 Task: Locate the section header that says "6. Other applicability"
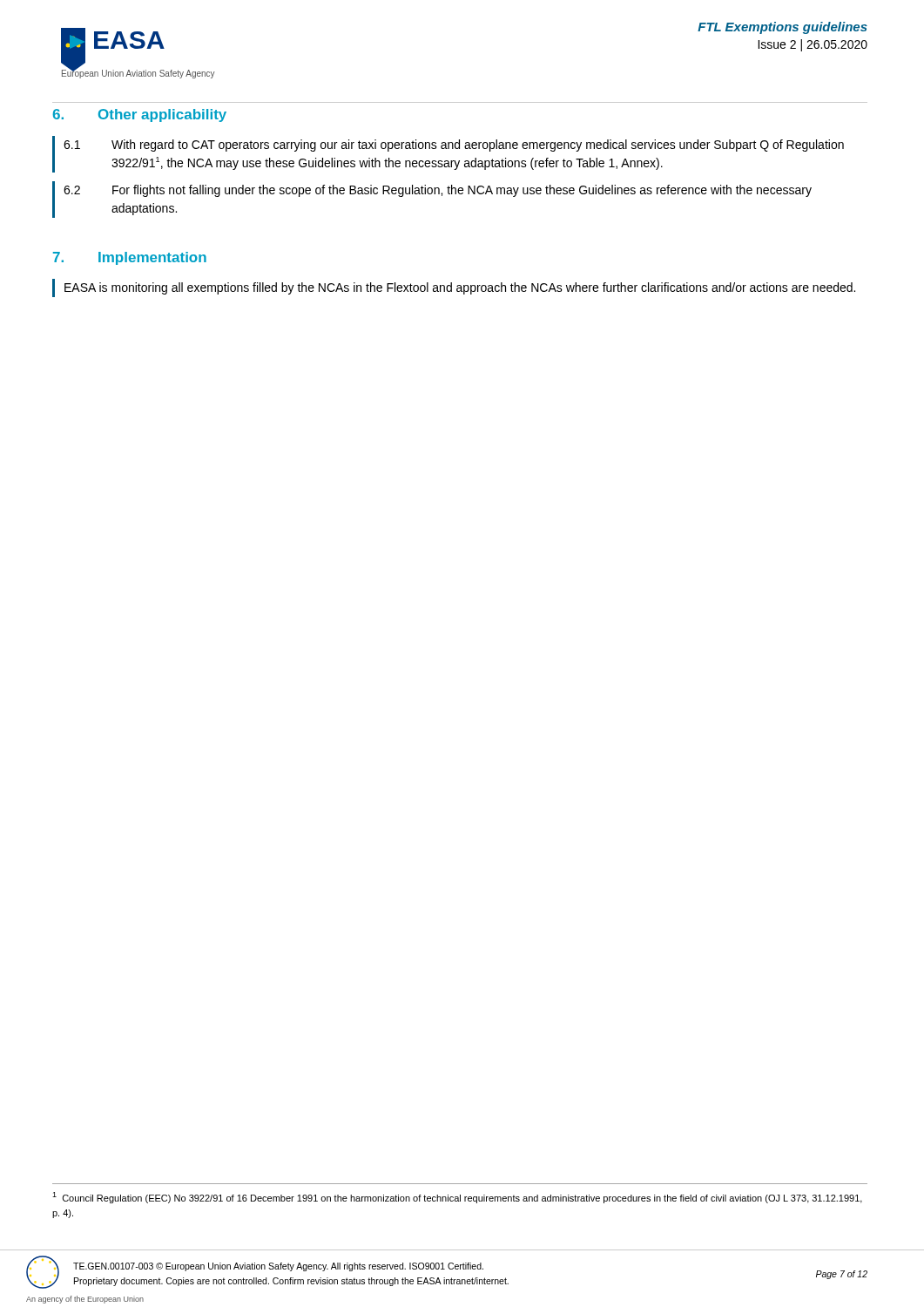coord(139,115)
